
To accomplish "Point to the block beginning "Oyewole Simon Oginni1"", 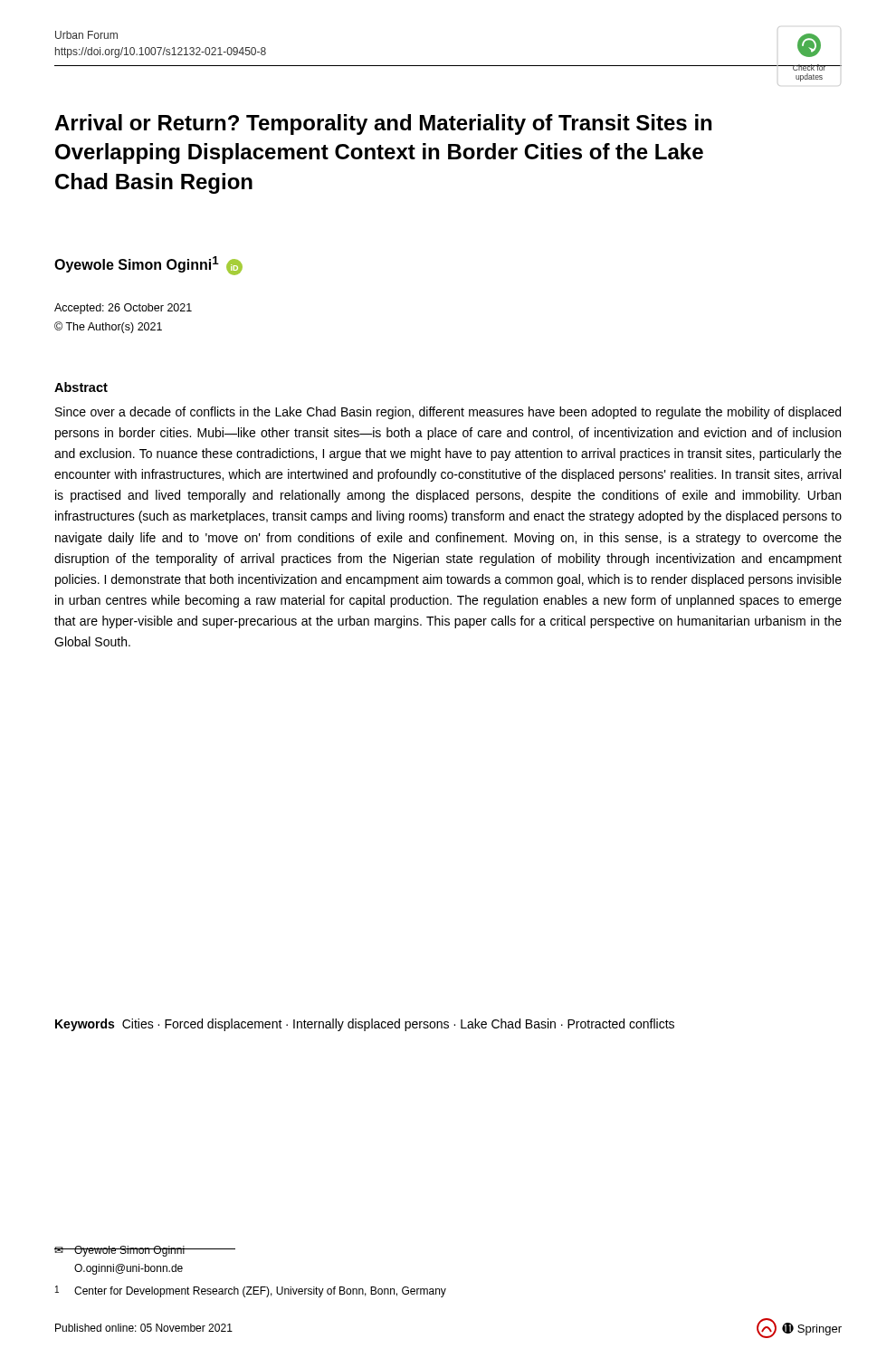I will (148, 264).
